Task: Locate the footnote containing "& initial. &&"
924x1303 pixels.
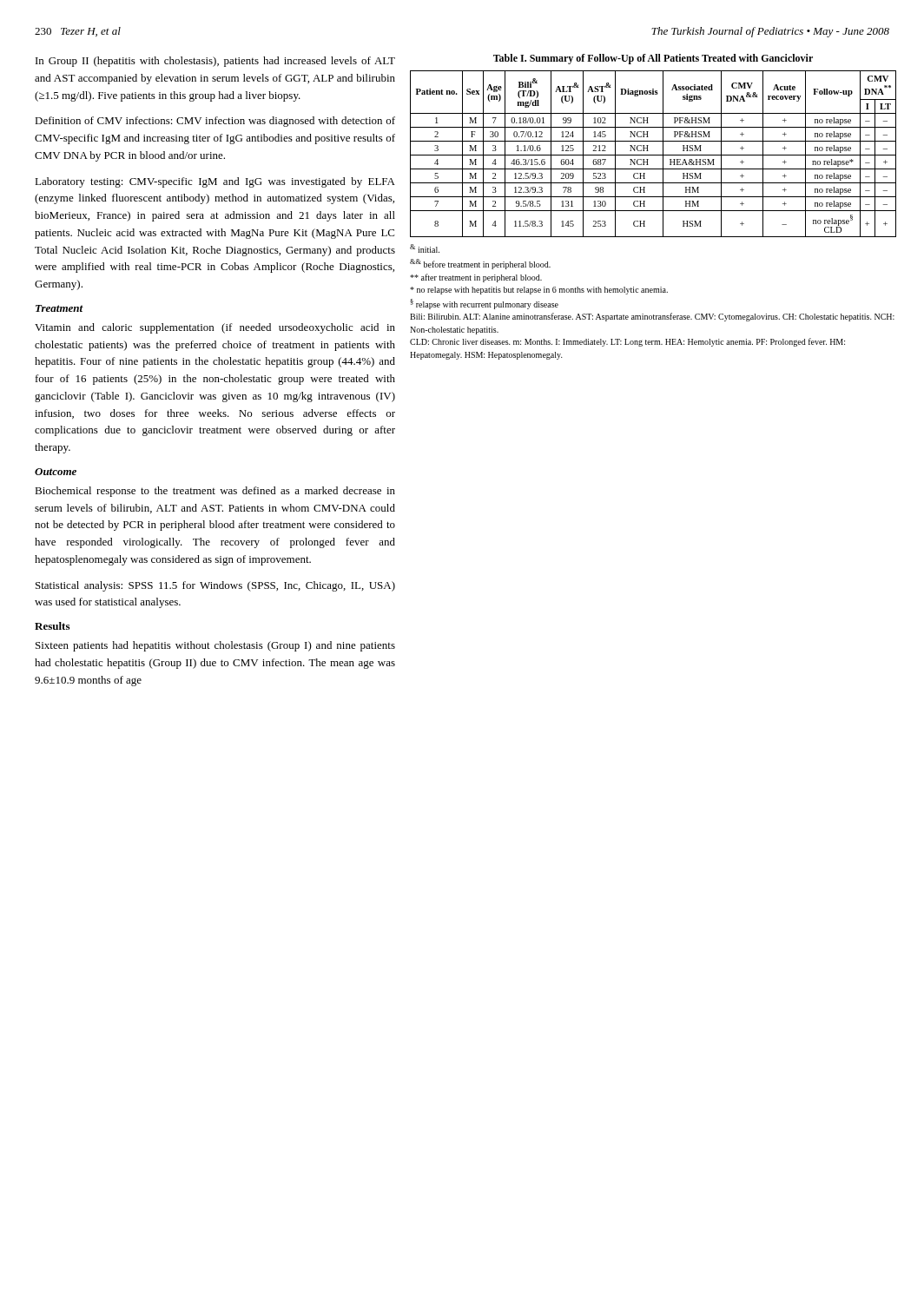Action: 652,301
